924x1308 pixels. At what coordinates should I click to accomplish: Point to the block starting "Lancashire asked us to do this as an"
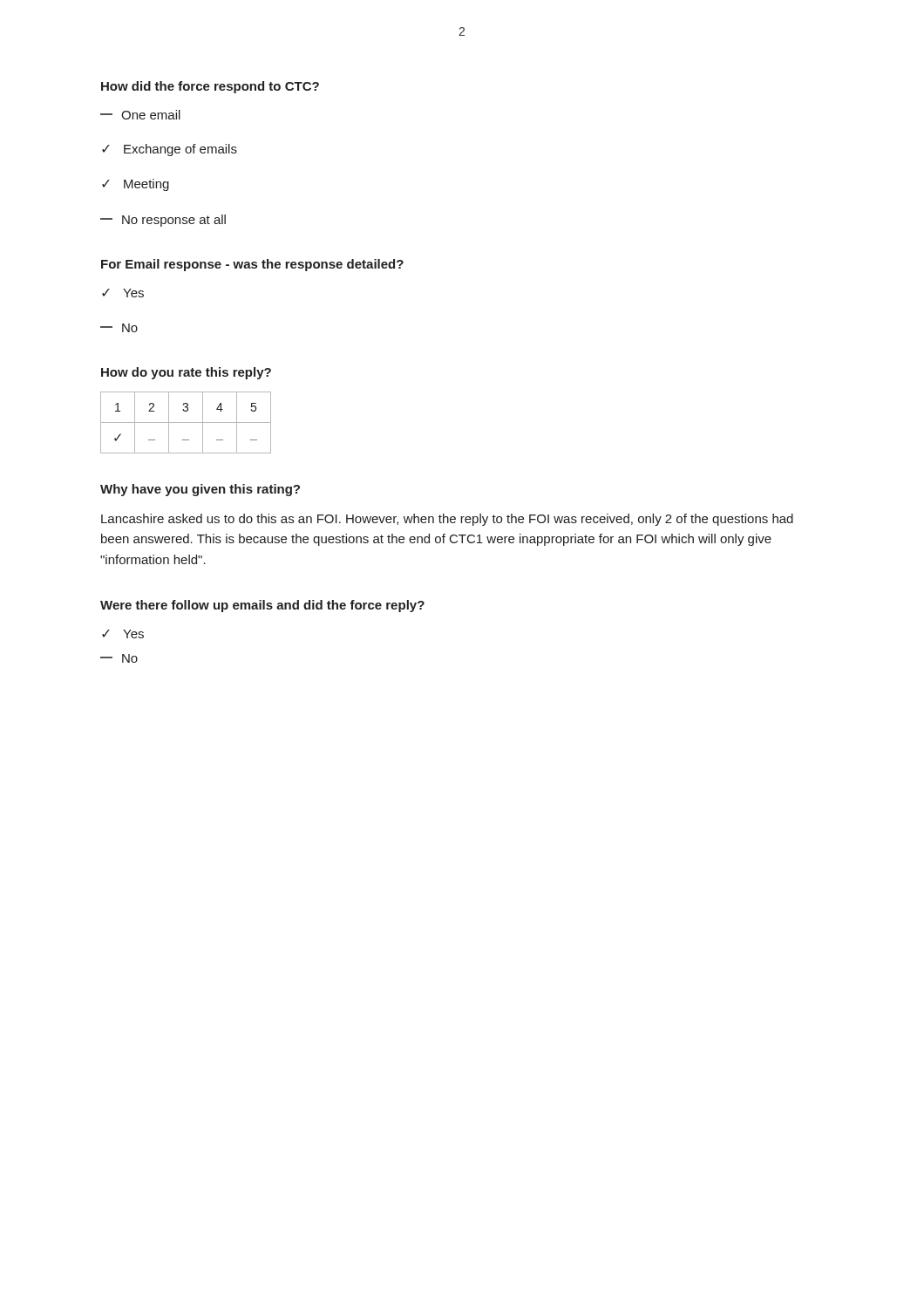[x=447, y=539]
